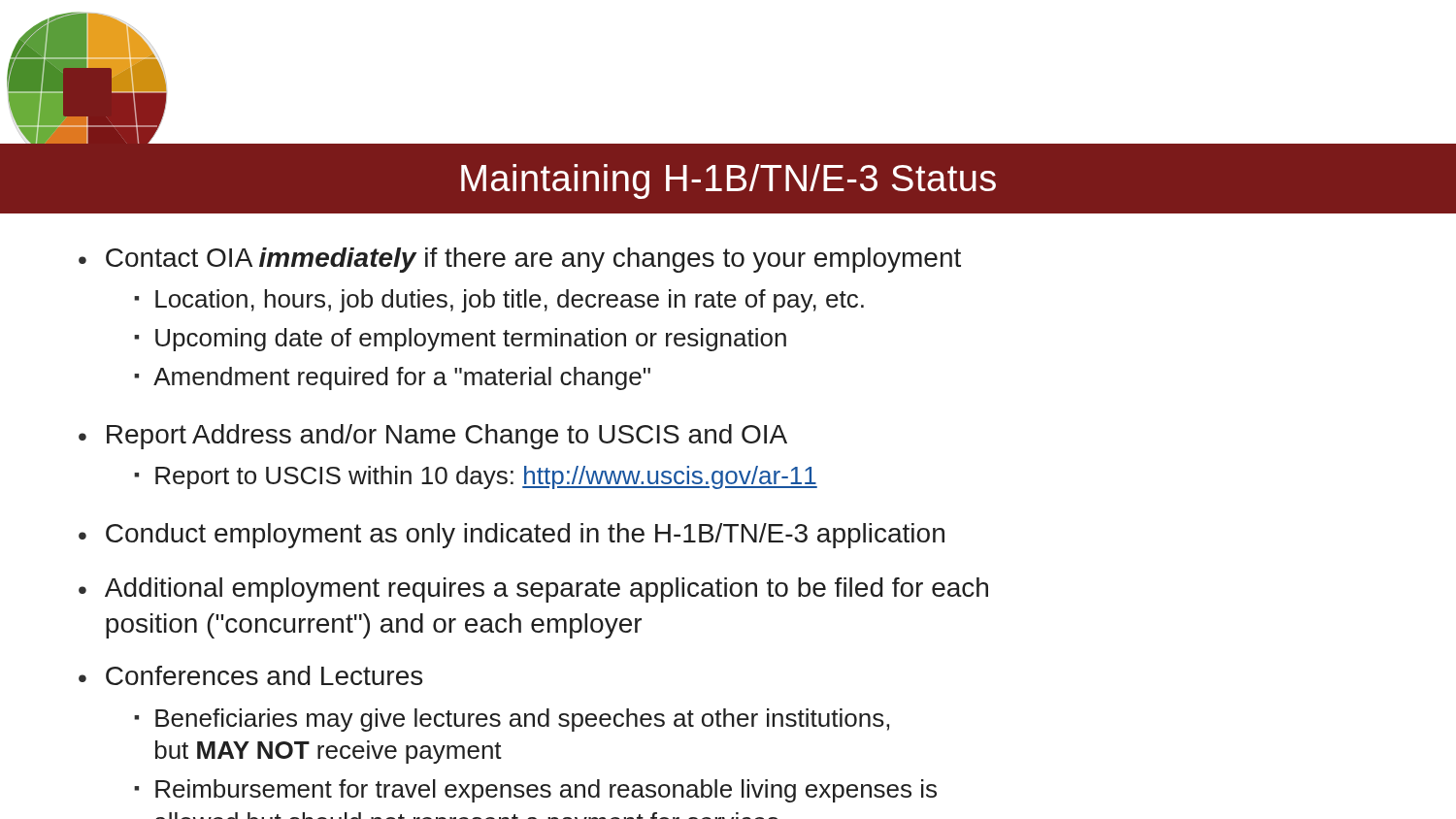Where is the passage that starts "▪ Location, hours, job duties, job"?
This screenshot has height=819, width=1456.
click(500, 300)
